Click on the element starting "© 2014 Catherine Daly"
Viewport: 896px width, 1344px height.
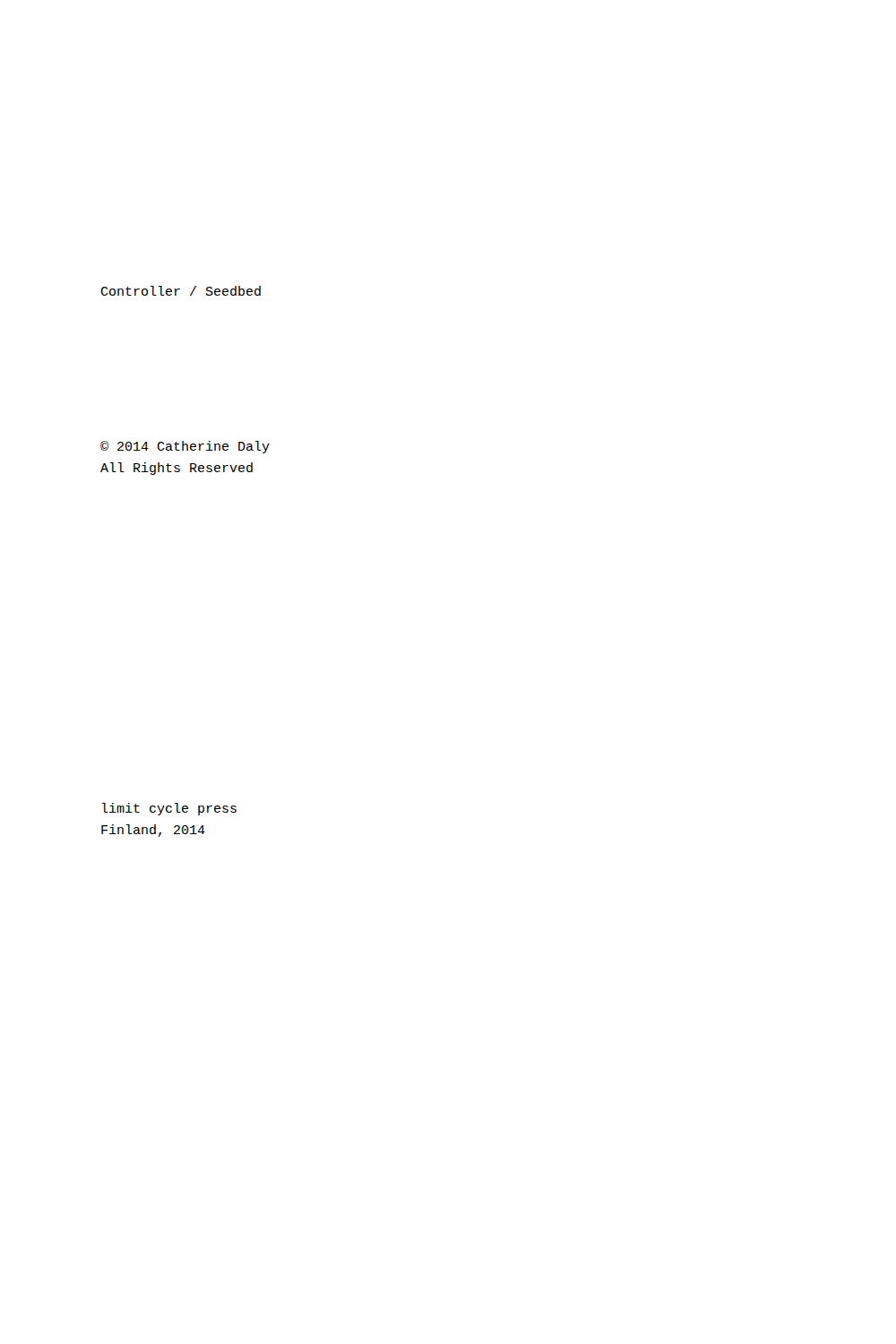[185, 458]
